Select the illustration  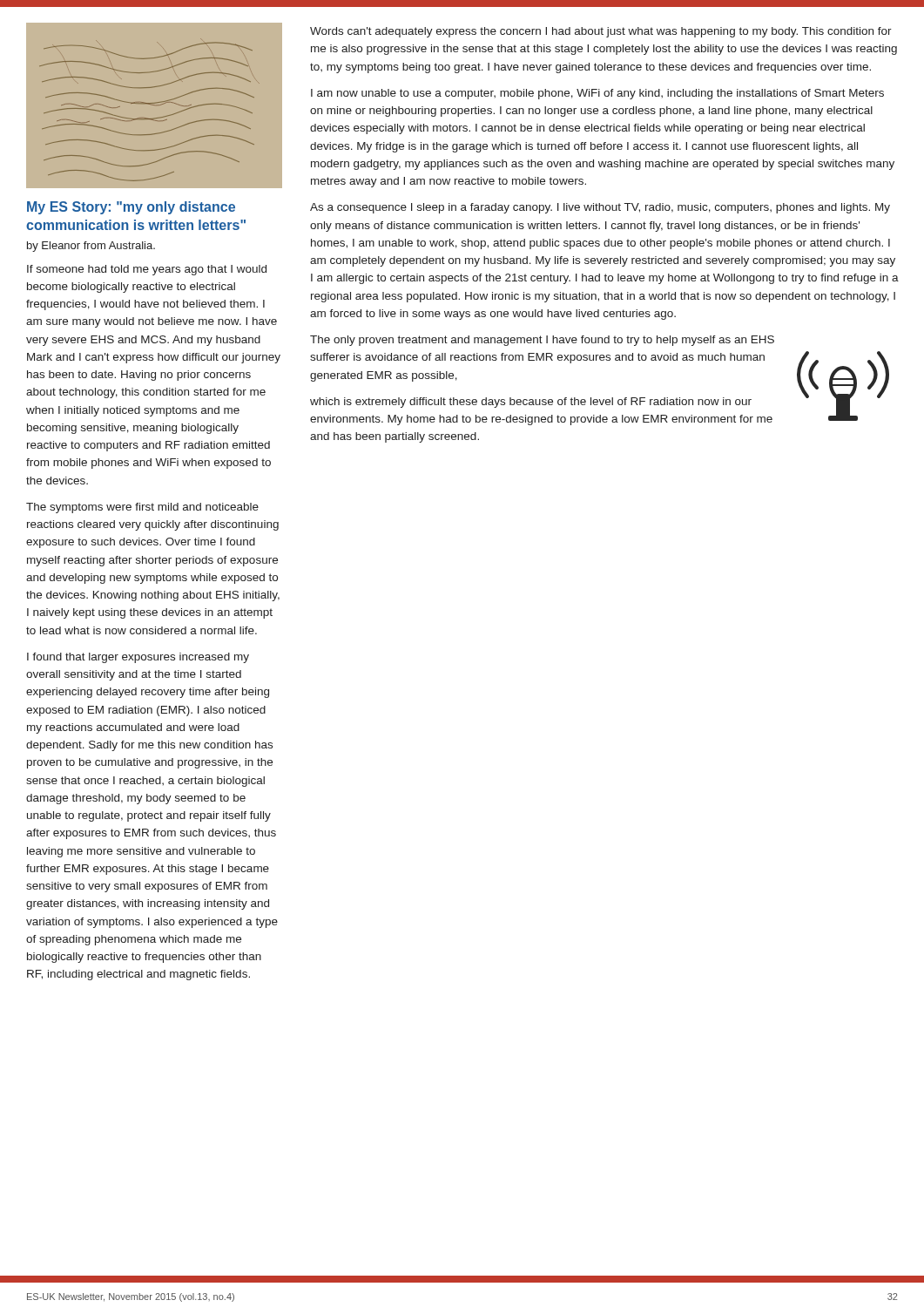point(843,379)
